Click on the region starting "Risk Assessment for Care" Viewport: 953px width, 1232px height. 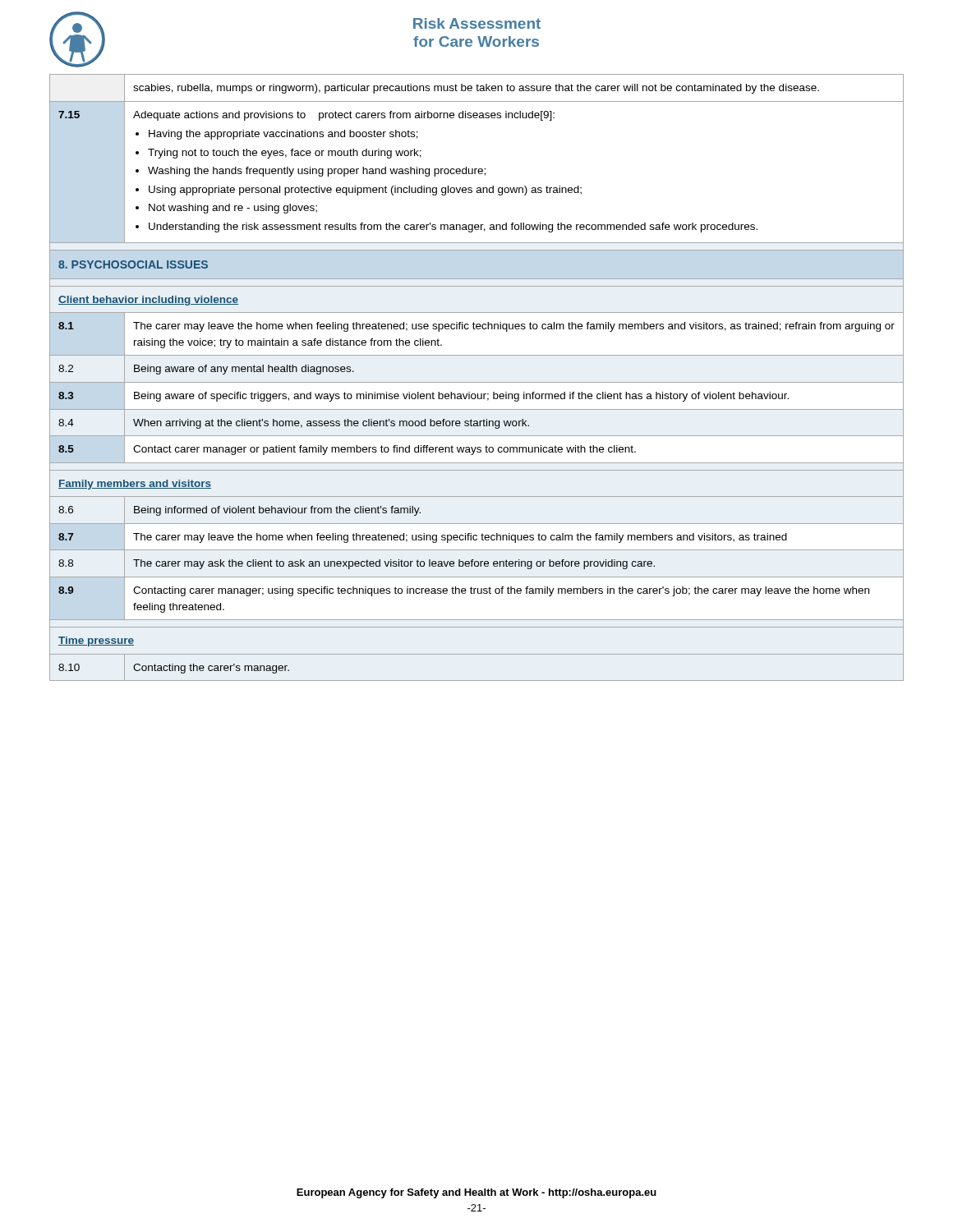[x=476, y=33]
